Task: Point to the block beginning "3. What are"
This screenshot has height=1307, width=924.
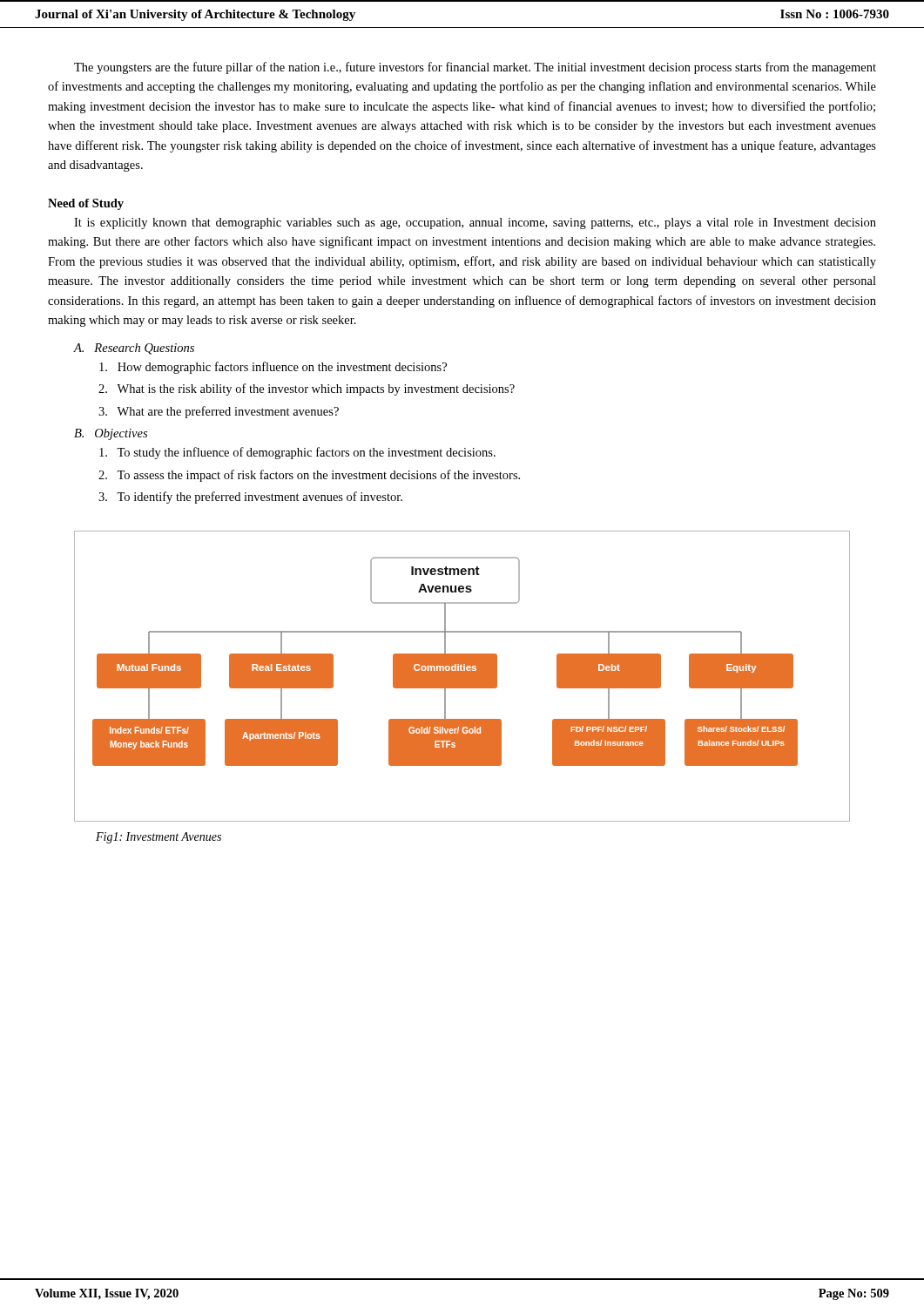Action: click(x=219, y=411)
